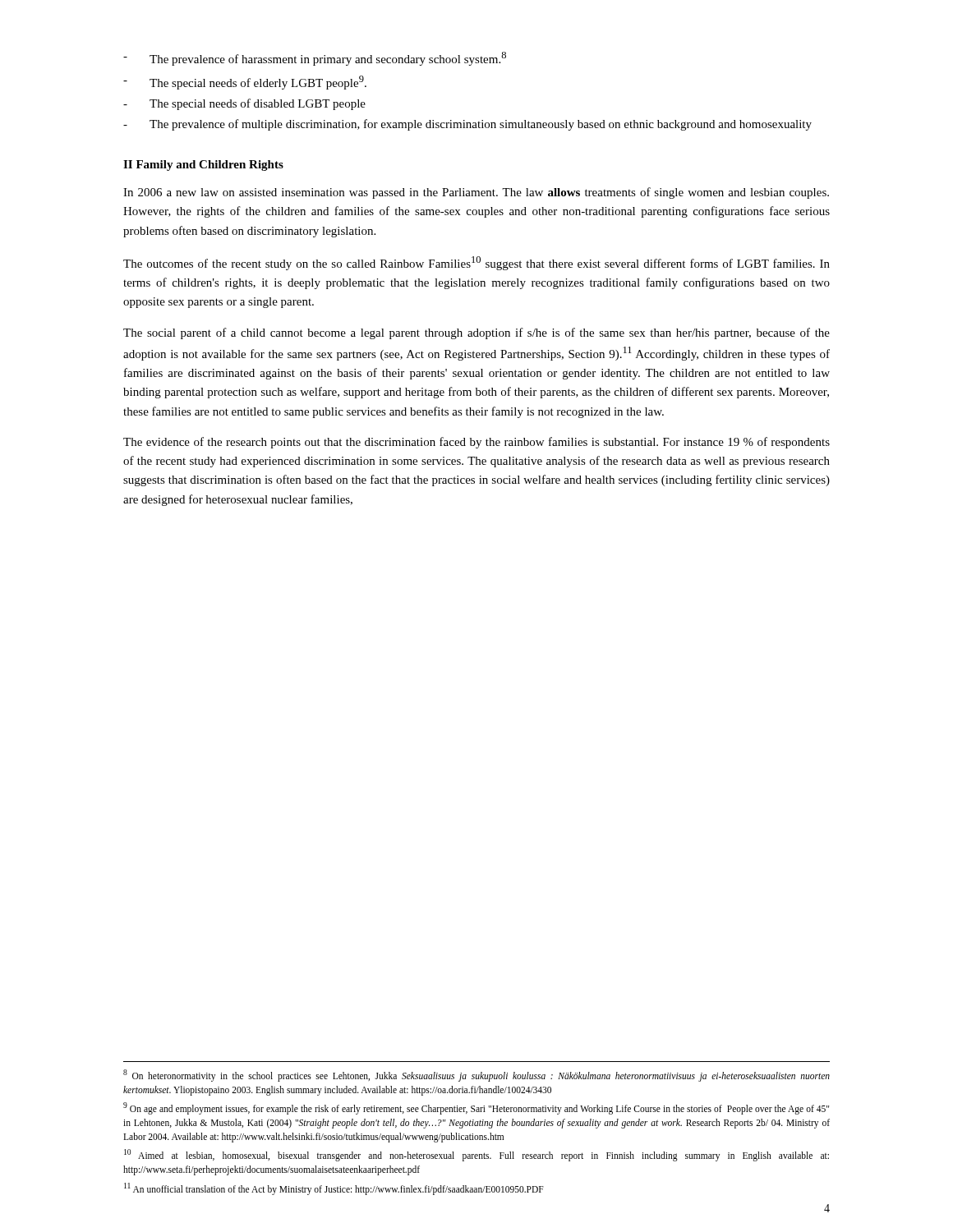Point to the passage starting "In 2006 a new law"

(476, 211)
